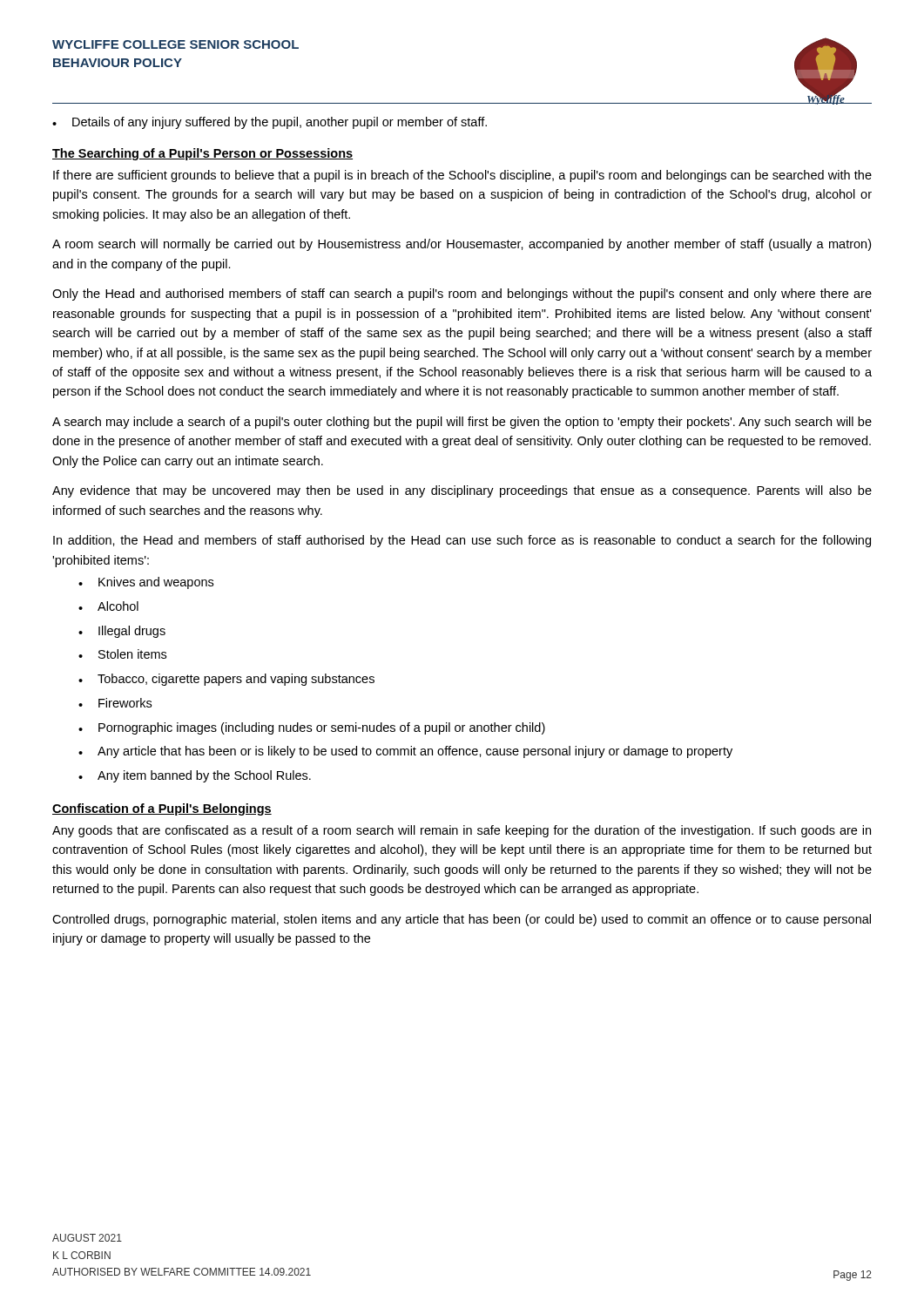Locate the text block that says "A search may"
This screenshot has width=924, height=1307.
pyautogui.click(x=462, y=441)
